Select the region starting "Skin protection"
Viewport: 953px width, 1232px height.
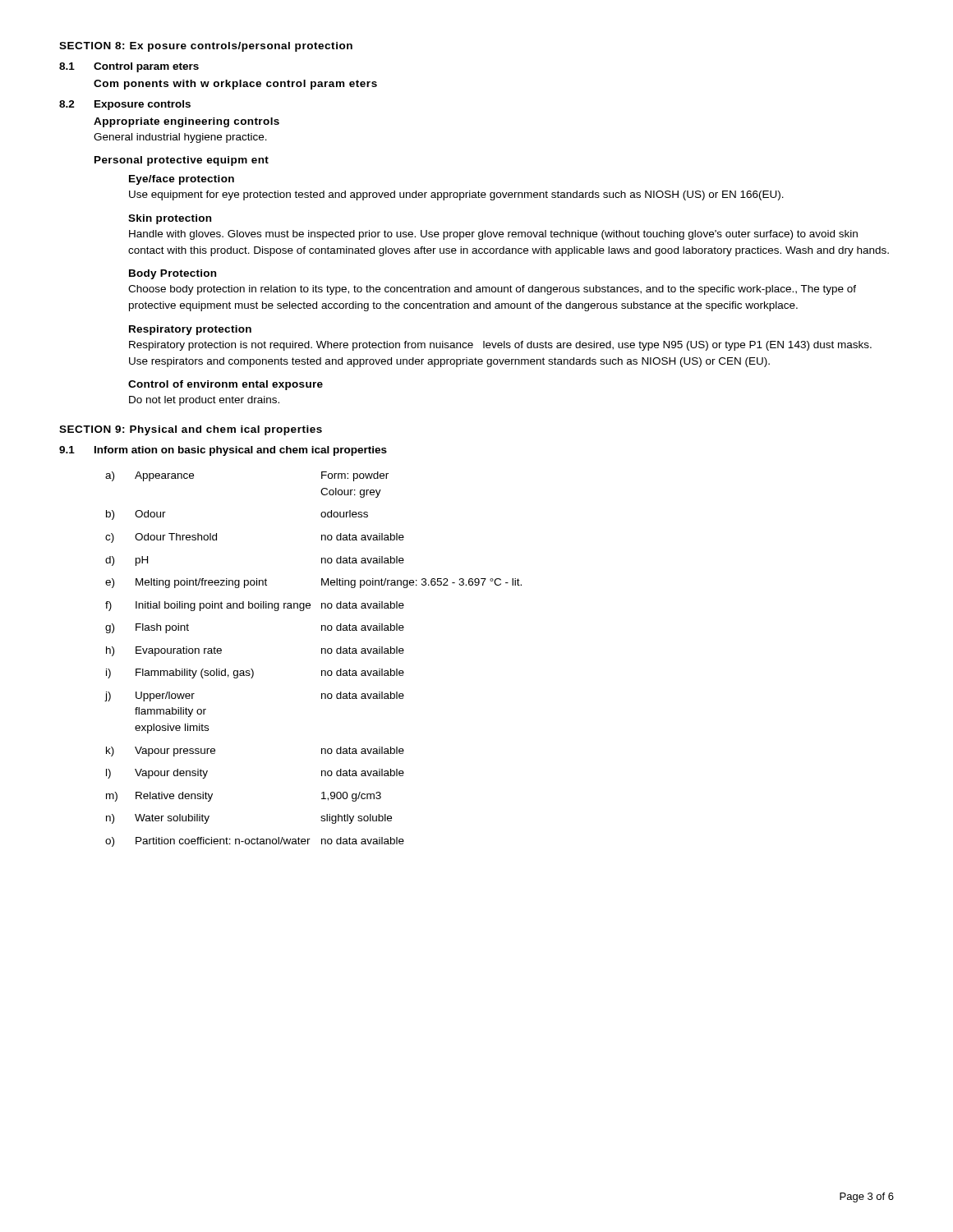(x=170, y=218)
